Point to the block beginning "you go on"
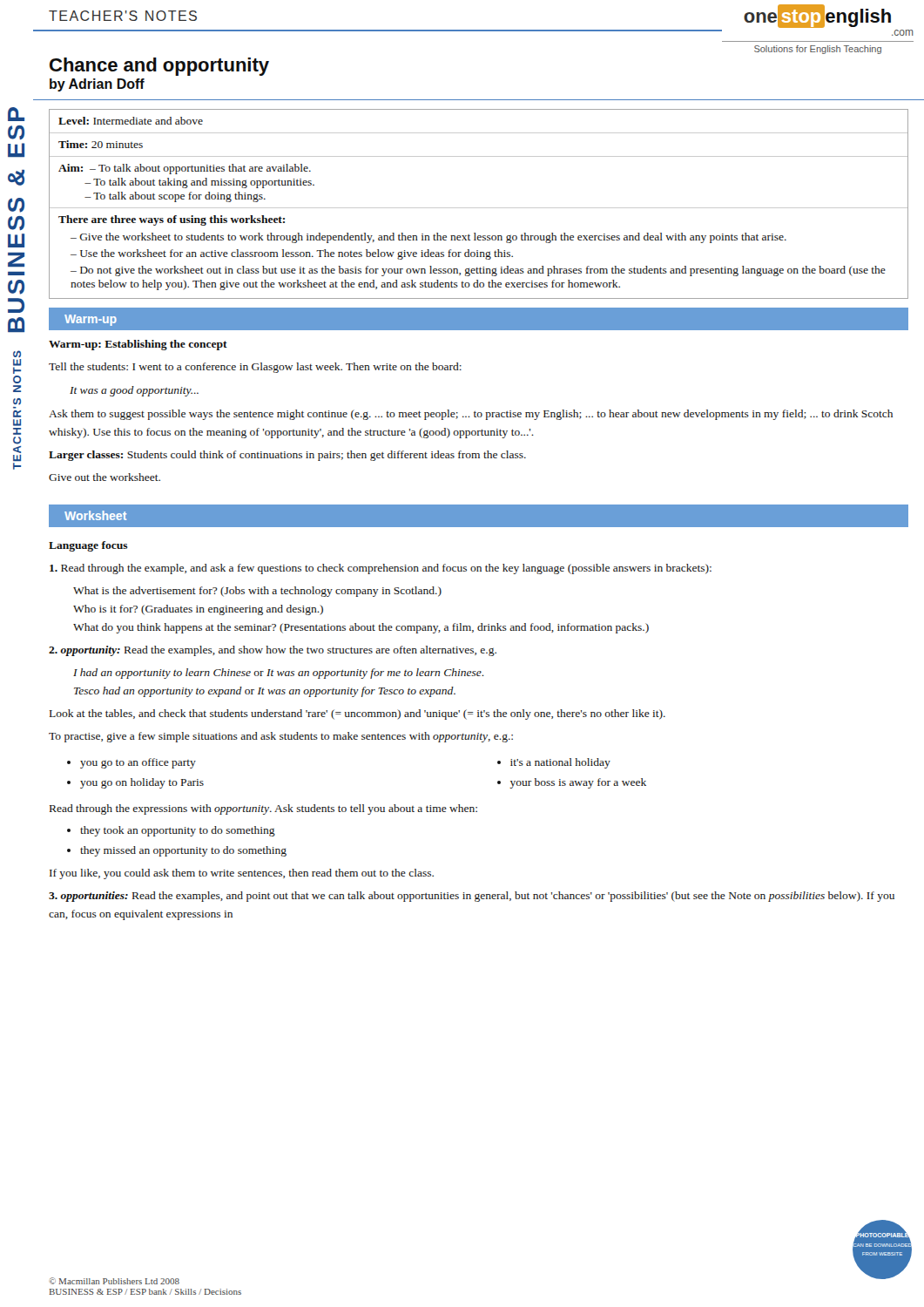Viewport: 924px width, 1307px height. [142, 782]
